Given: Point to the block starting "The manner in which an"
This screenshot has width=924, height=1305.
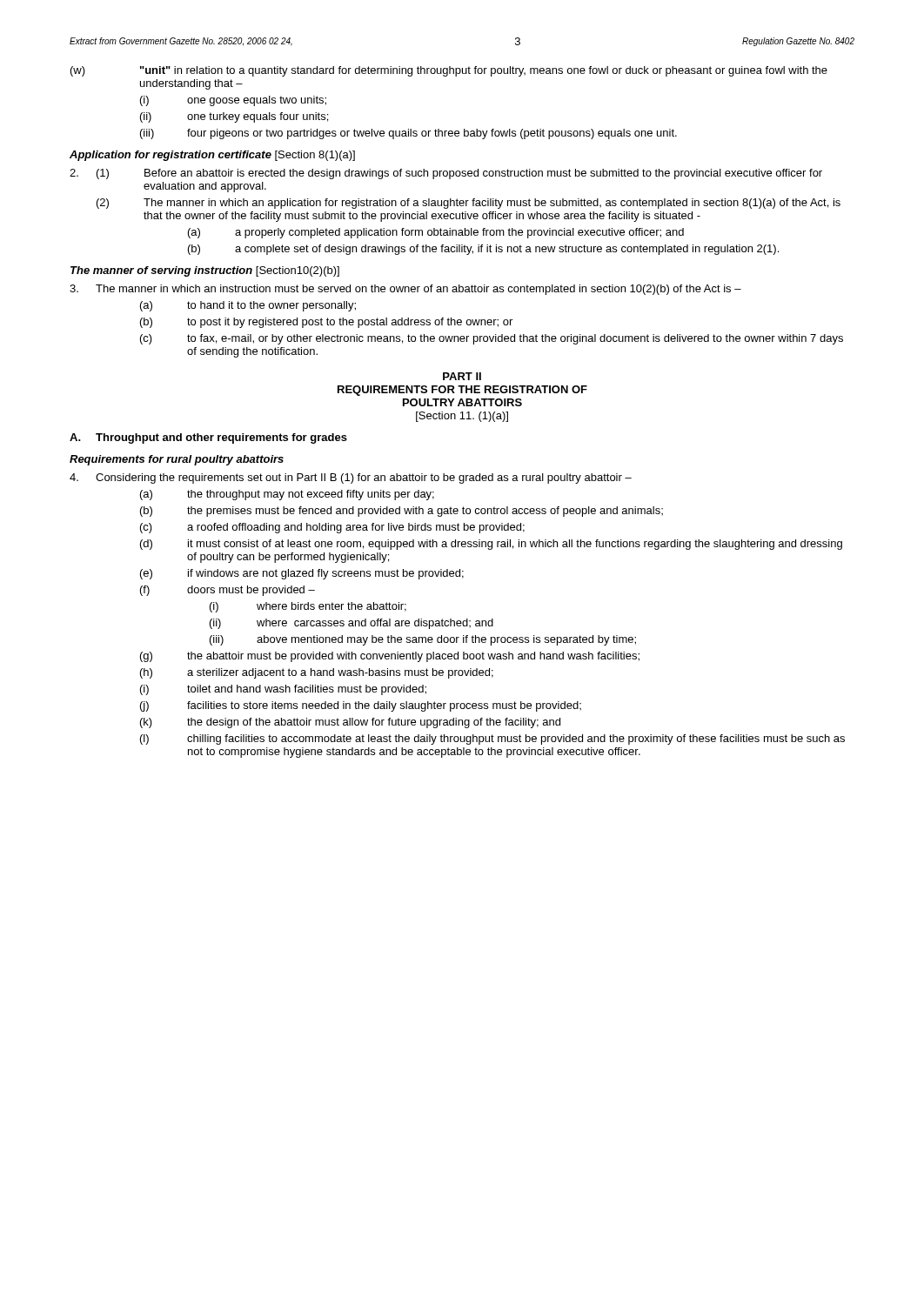Looking at the screenshot, I should point(462,288).
